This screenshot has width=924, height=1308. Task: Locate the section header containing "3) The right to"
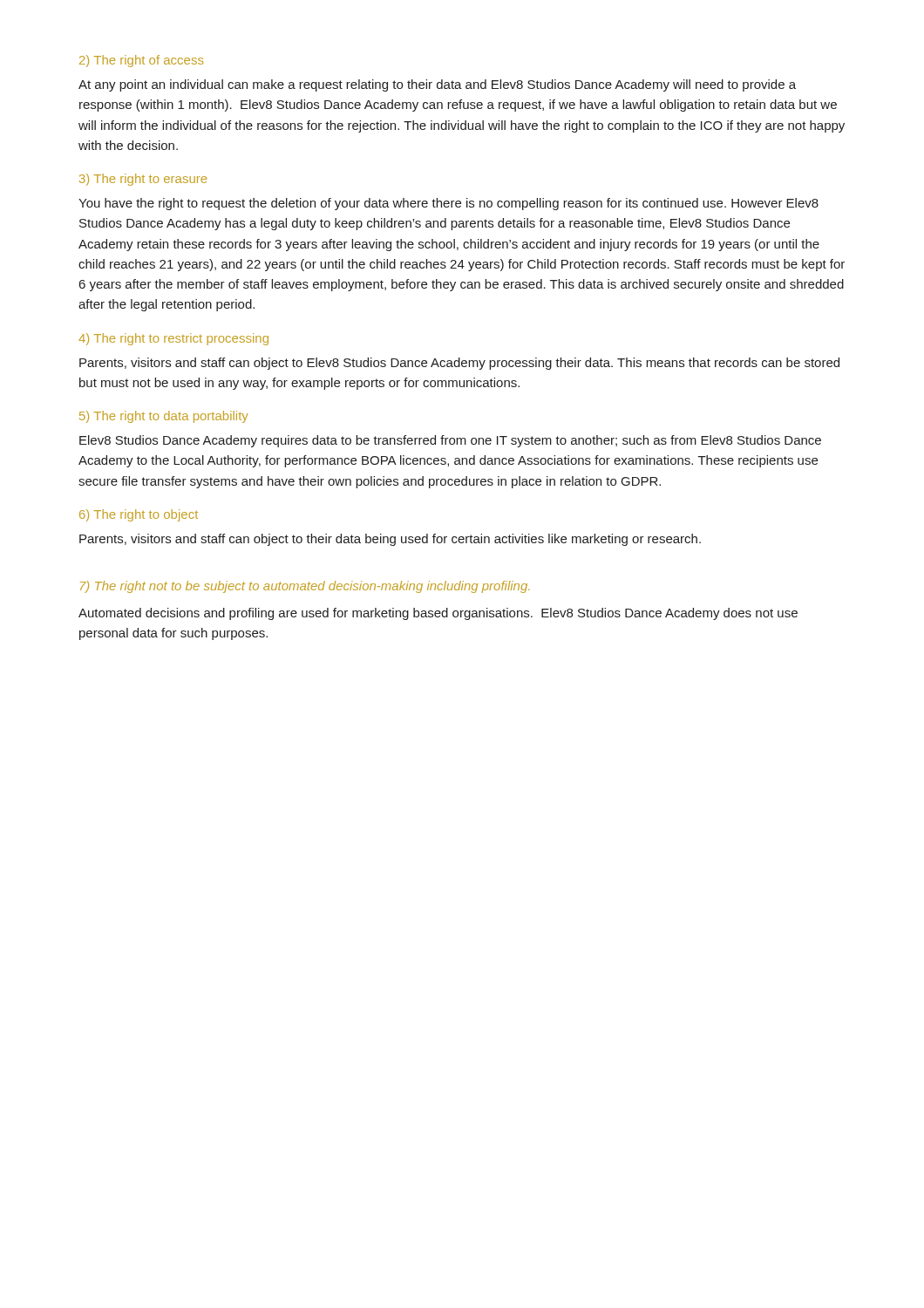pos(143,178)
